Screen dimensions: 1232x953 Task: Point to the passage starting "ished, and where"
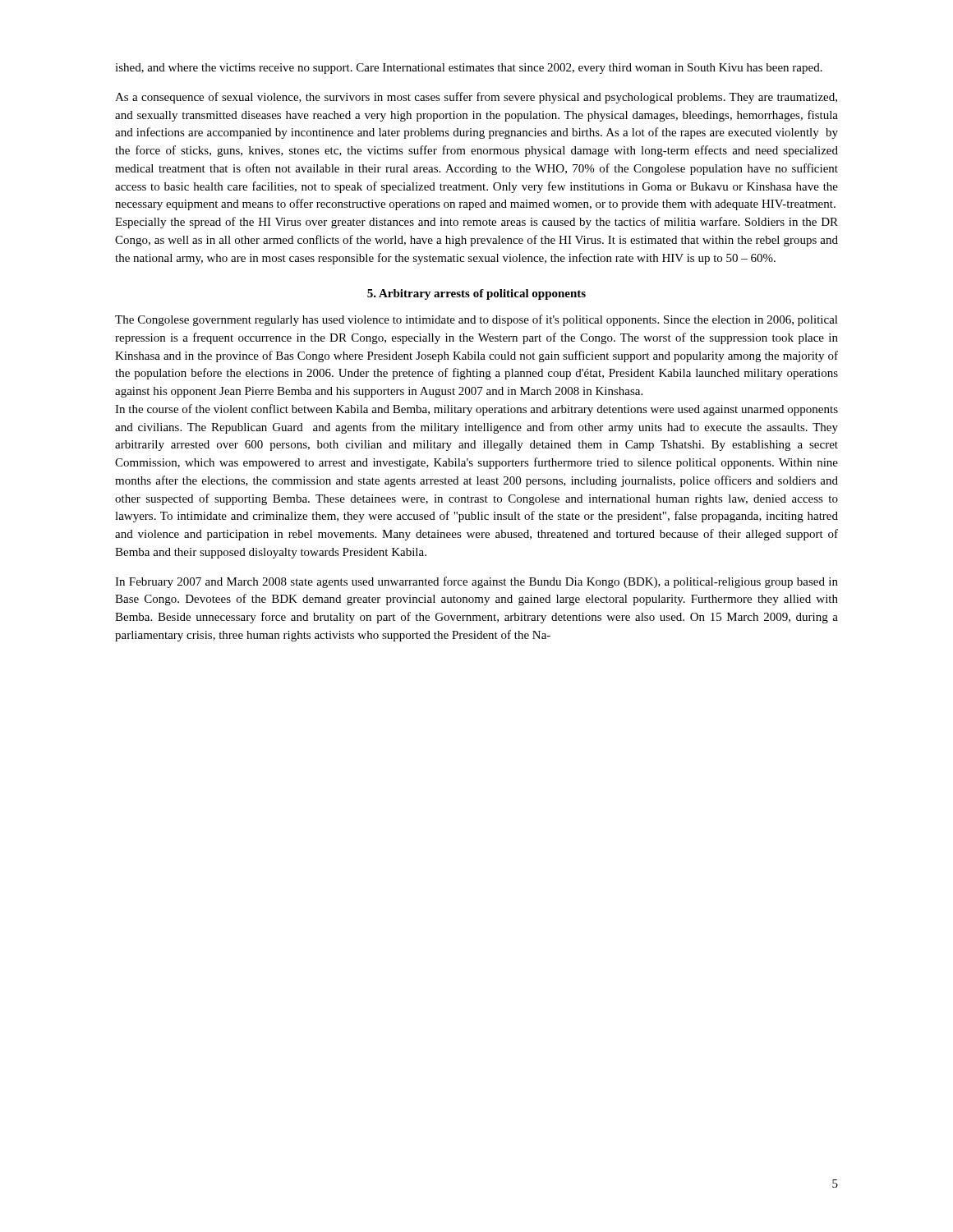tap(469, 67)
